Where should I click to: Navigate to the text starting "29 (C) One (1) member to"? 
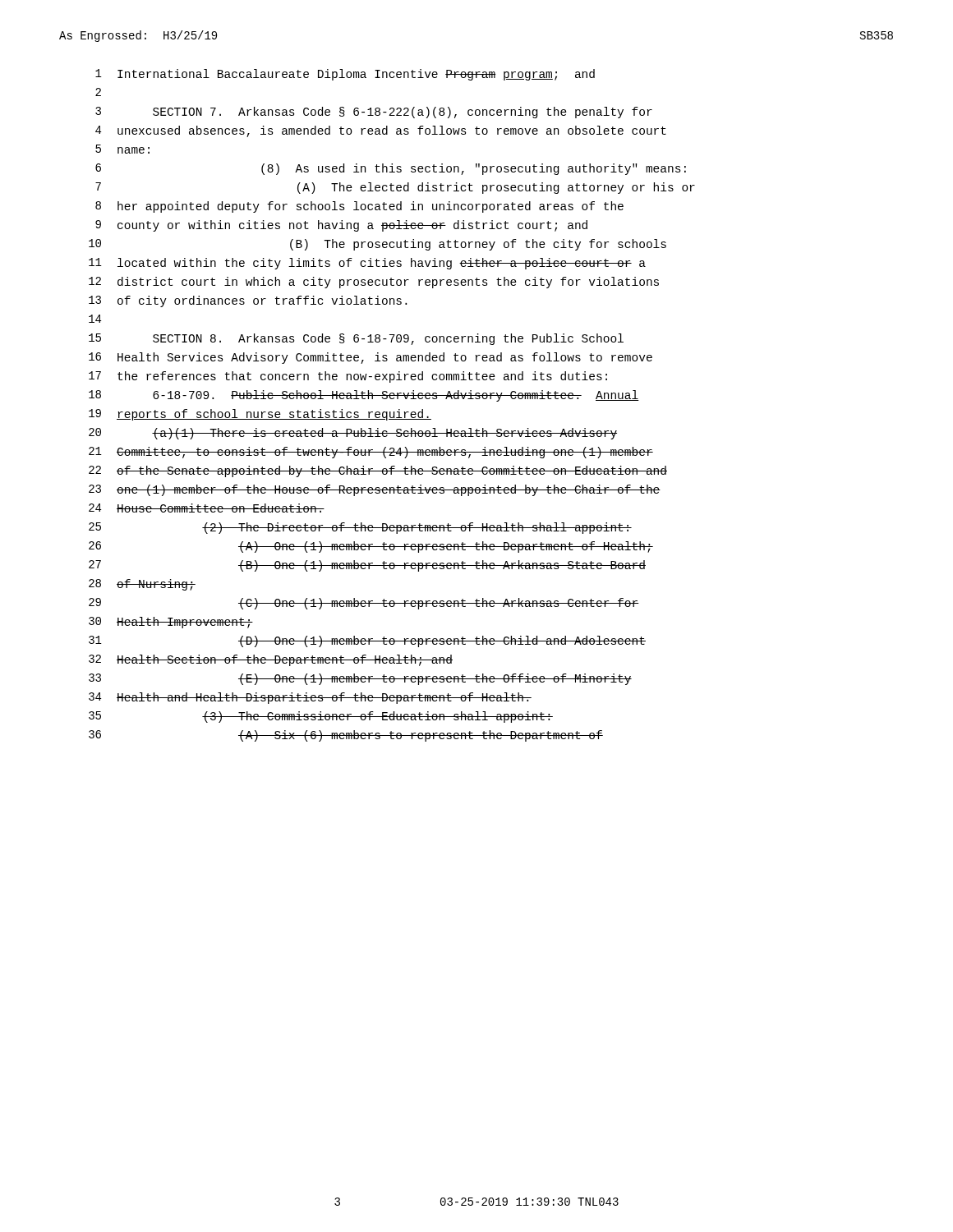476,604
